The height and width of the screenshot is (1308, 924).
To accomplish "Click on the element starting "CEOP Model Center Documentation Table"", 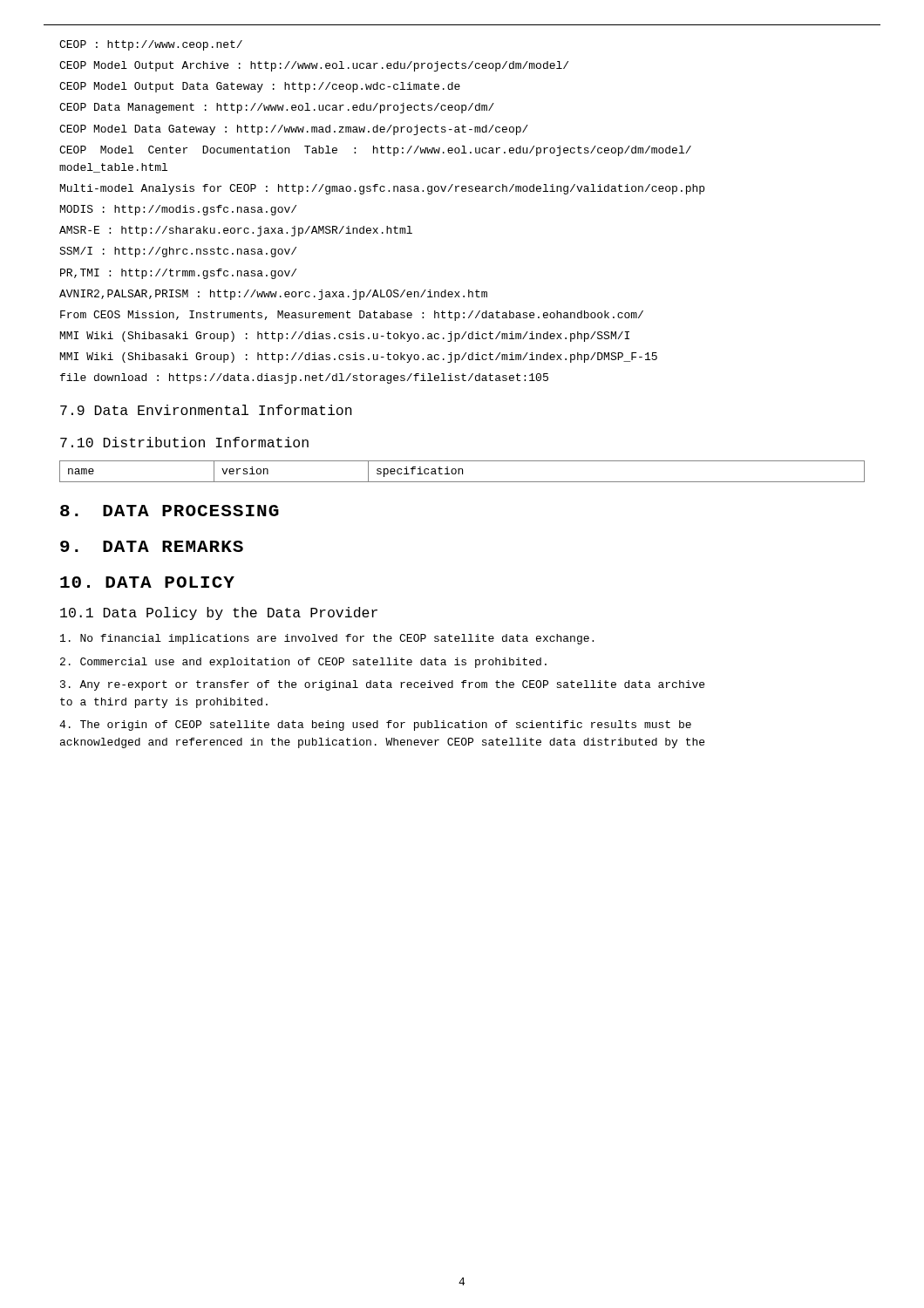I will [376, 159].
